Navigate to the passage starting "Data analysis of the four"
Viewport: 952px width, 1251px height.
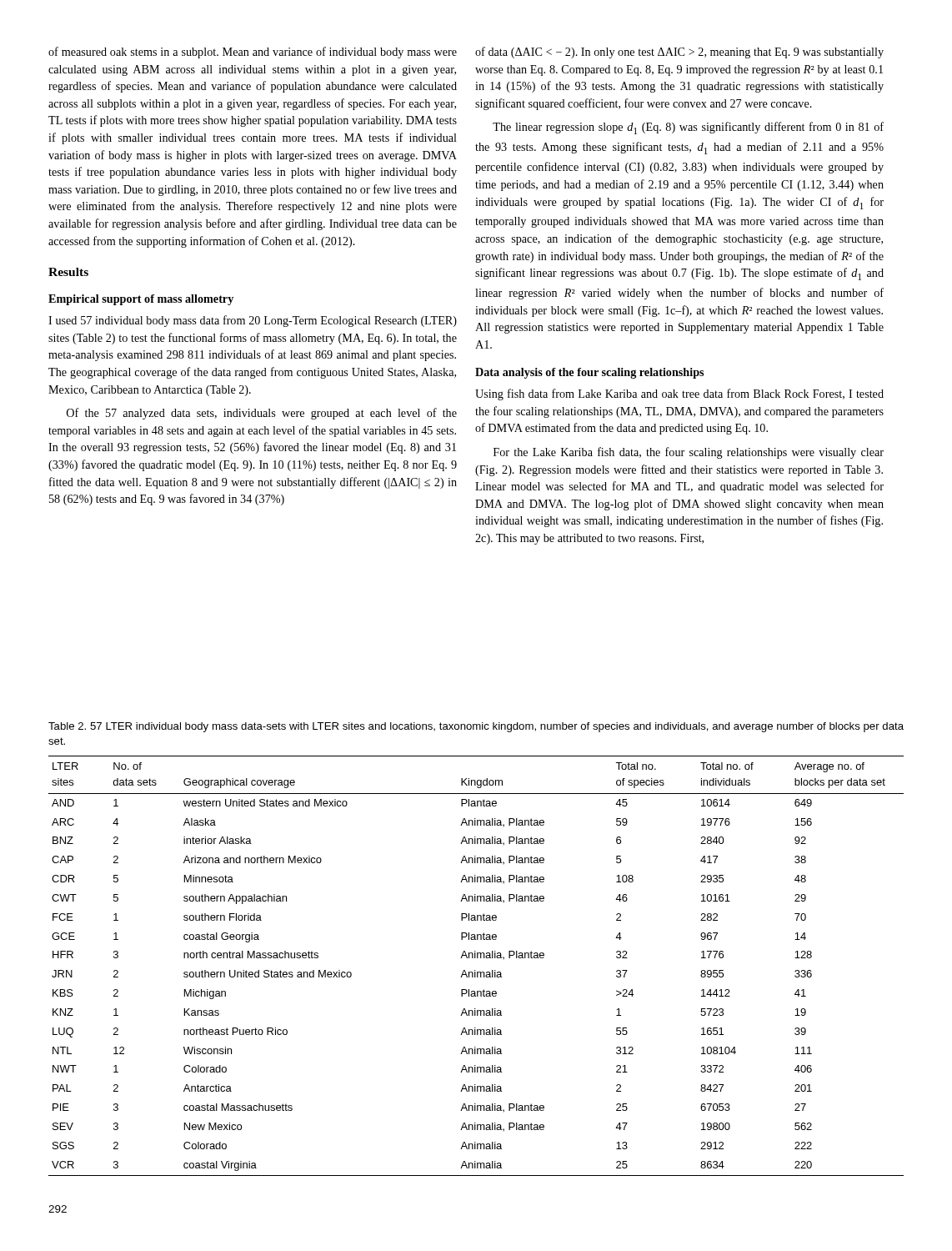(590, 372)
